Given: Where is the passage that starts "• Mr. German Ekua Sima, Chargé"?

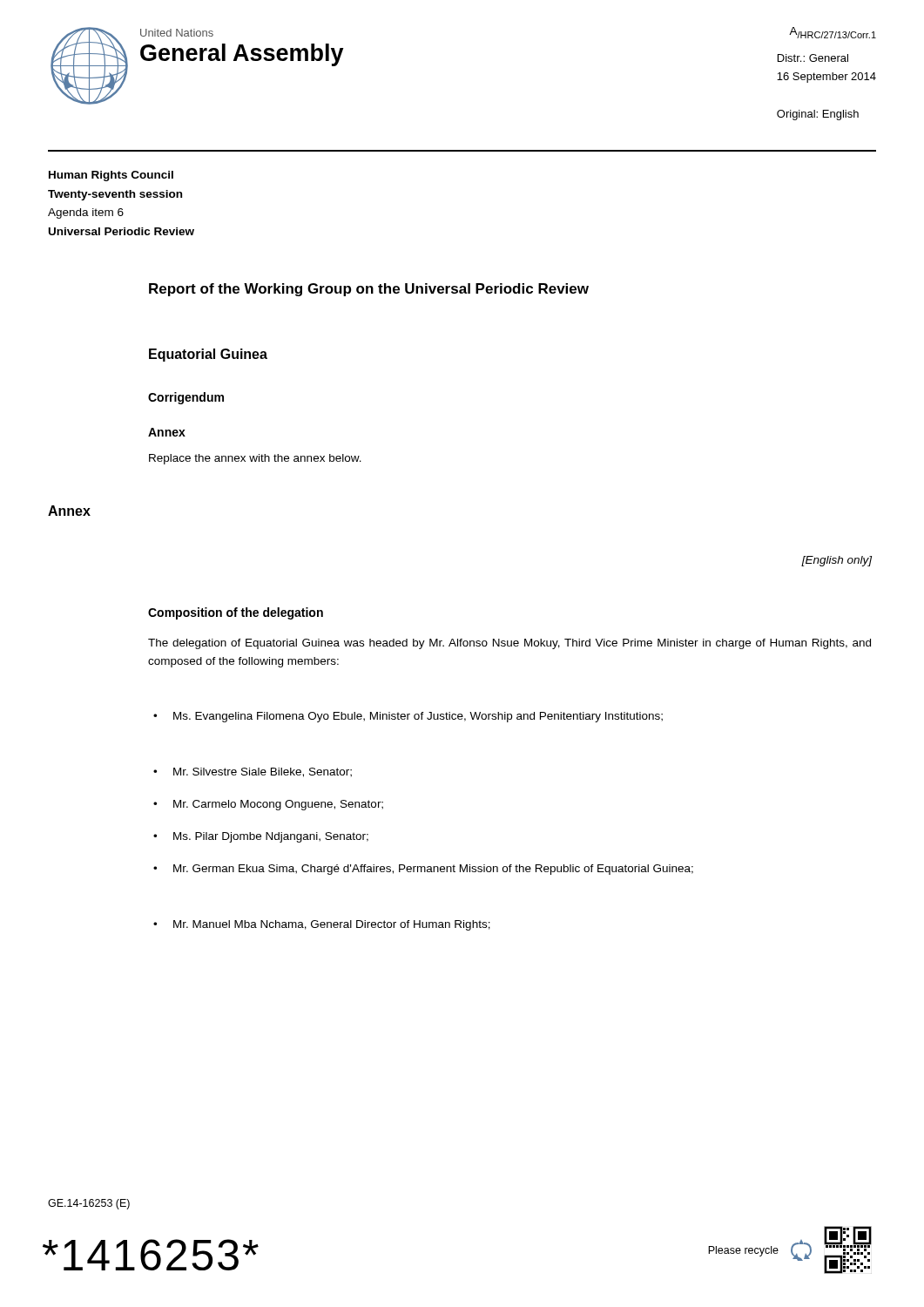Looking at the screenshot, I should (x=424, y=869).
